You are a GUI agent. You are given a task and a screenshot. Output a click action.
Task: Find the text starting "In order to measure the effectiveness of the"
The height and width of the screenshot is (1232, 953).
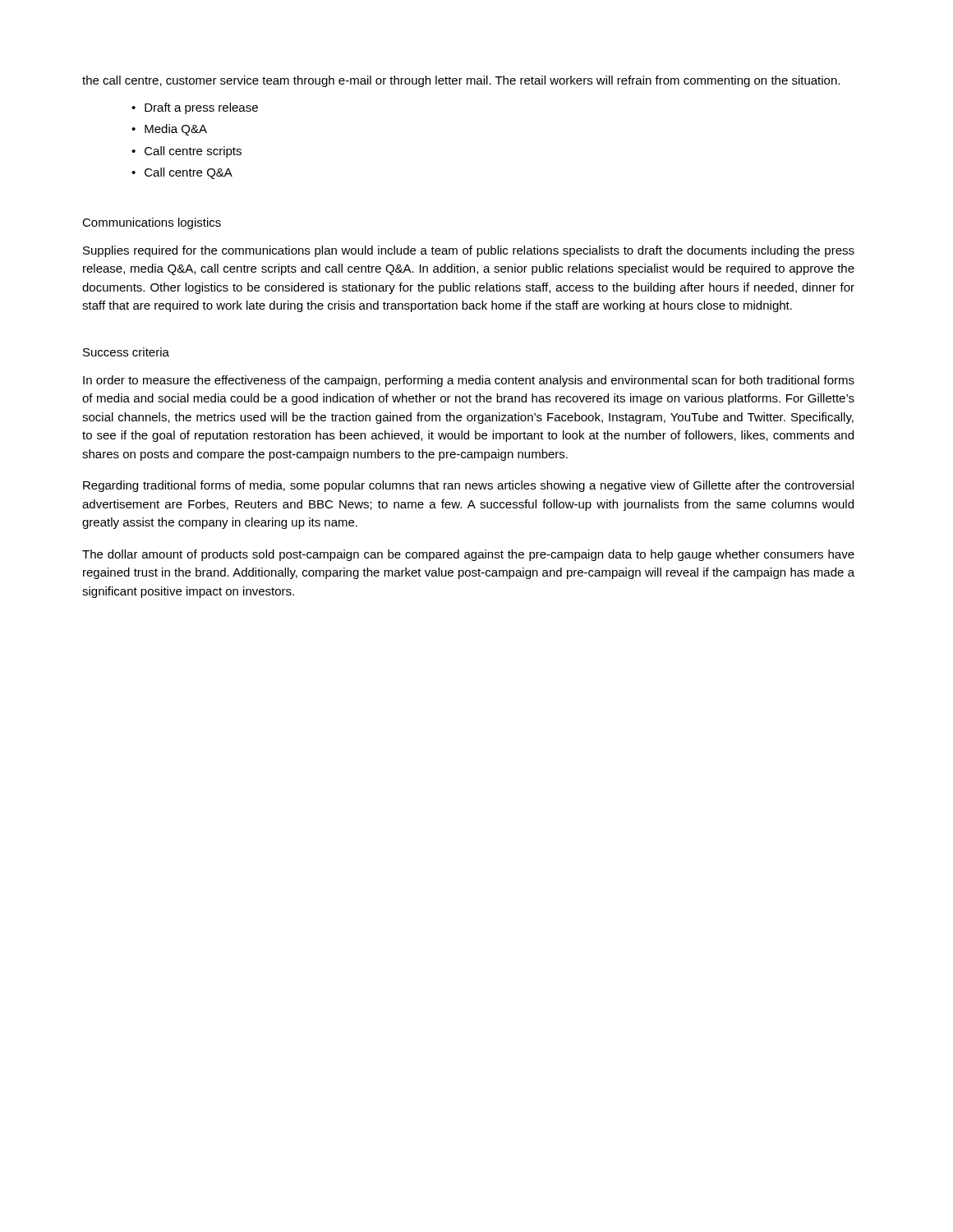click(x=468, y=417)
